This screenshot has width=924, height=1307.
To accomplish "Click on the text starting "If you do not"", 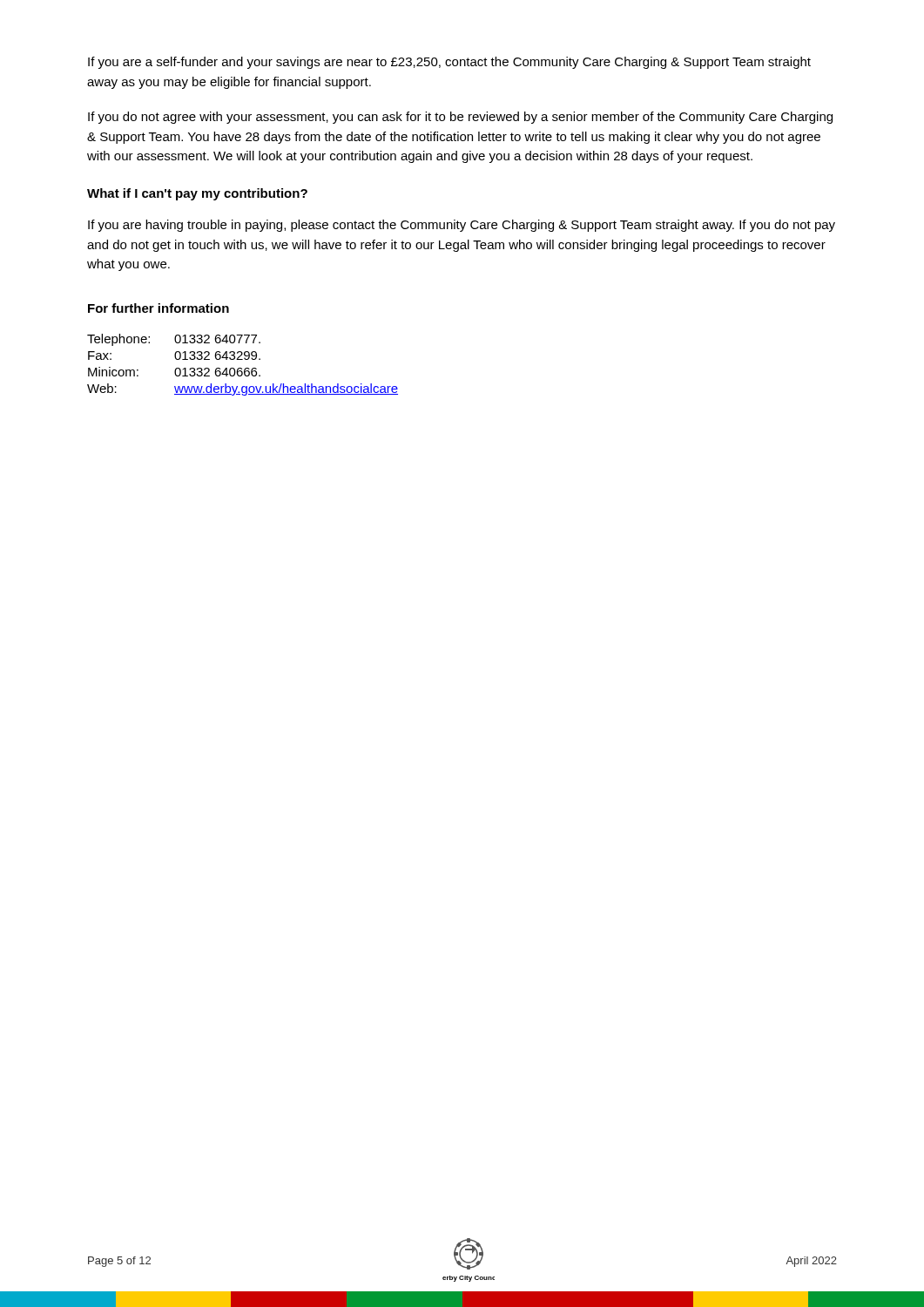I will tap(460, 136).
